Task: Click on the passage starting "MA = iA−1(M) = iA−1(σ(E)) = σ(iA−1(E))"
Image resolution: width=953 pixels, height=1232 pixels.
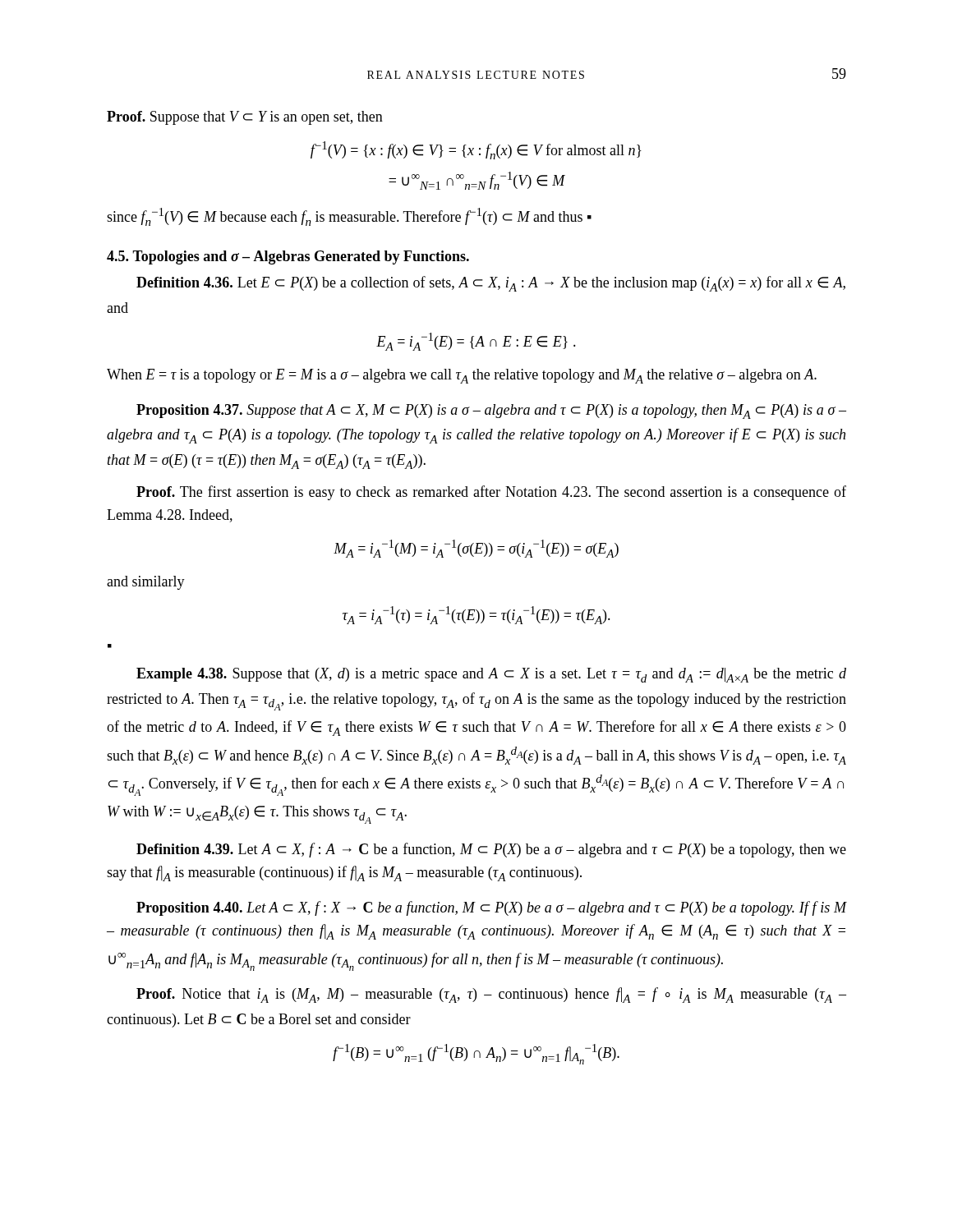Action: click(x=476, y=548)
